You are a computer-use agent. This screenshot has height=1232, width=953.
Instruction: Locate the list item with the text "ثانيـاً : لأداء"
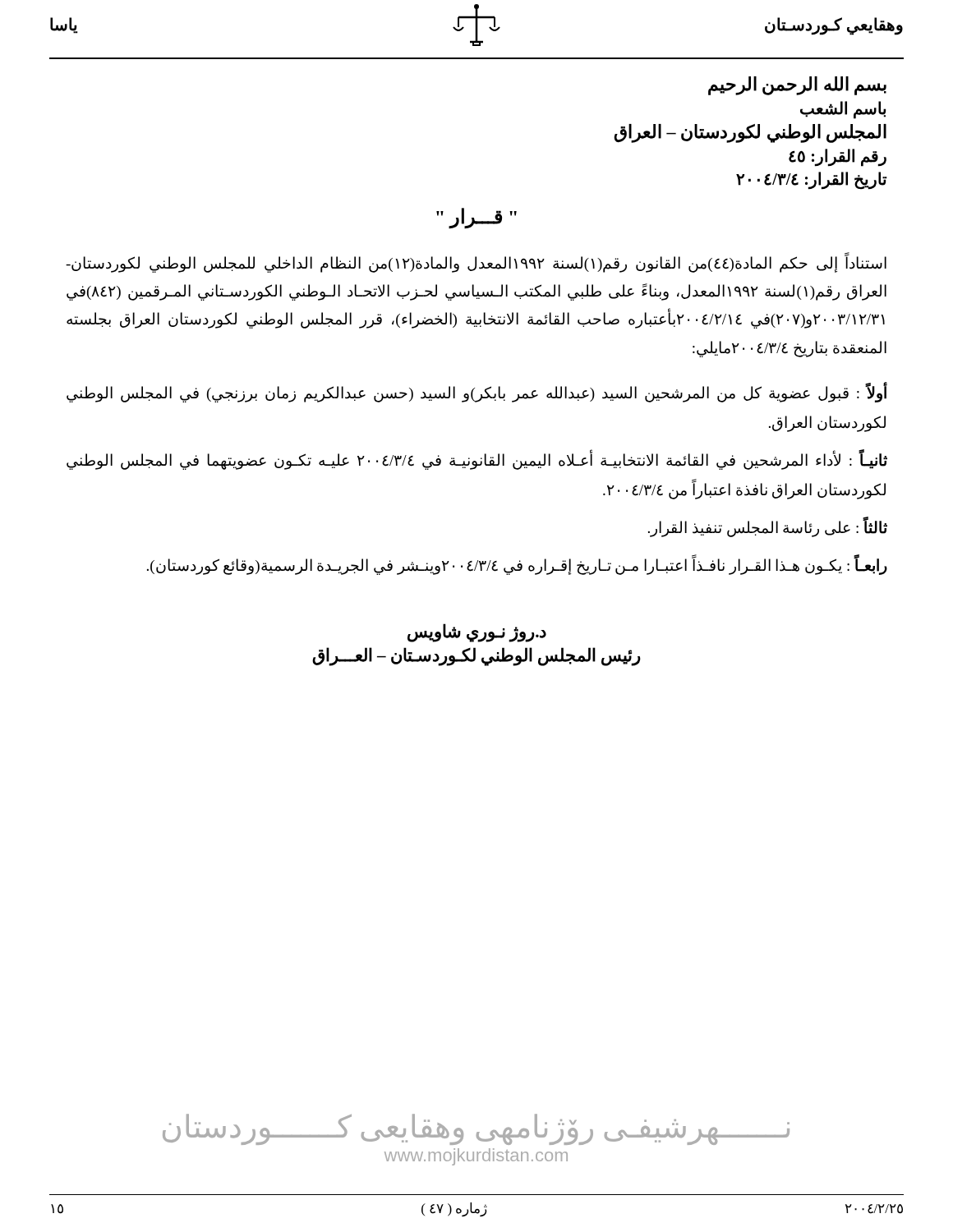pos(476,475)
